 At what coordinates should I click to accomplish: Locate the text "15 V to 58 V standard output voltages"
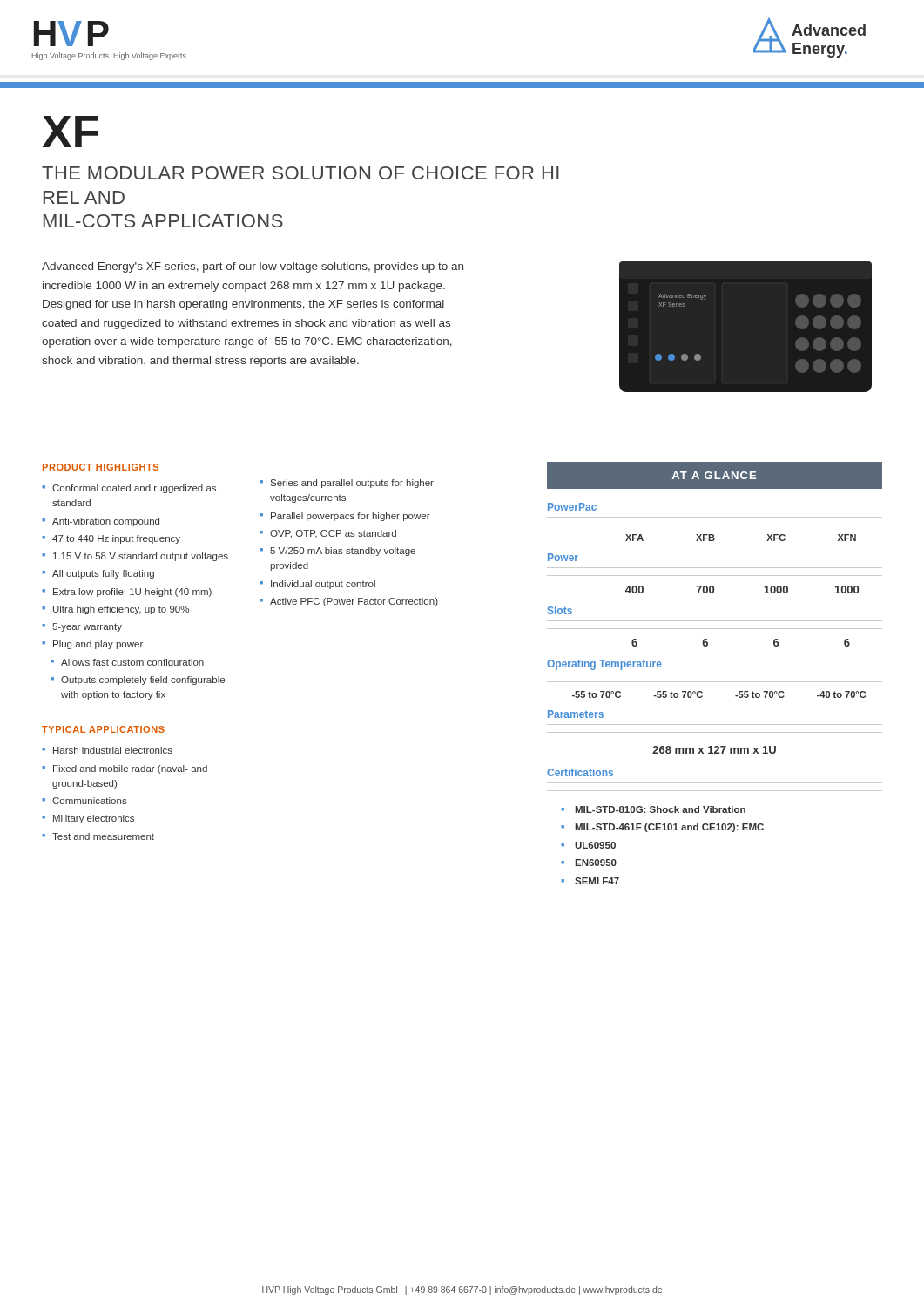[x=140, y=556]
